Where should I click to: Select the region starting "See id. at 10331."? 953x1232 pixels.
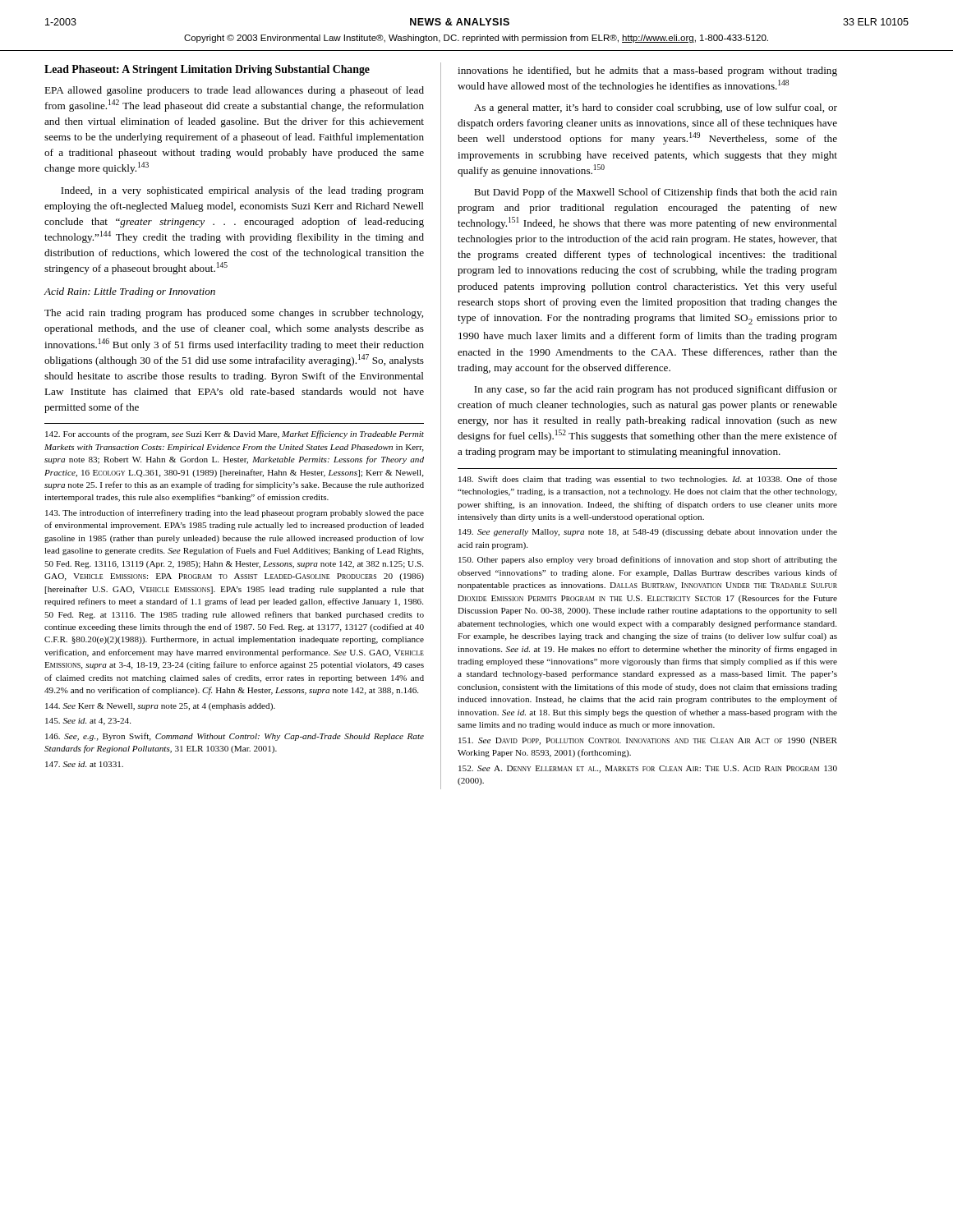pos(234,764)
